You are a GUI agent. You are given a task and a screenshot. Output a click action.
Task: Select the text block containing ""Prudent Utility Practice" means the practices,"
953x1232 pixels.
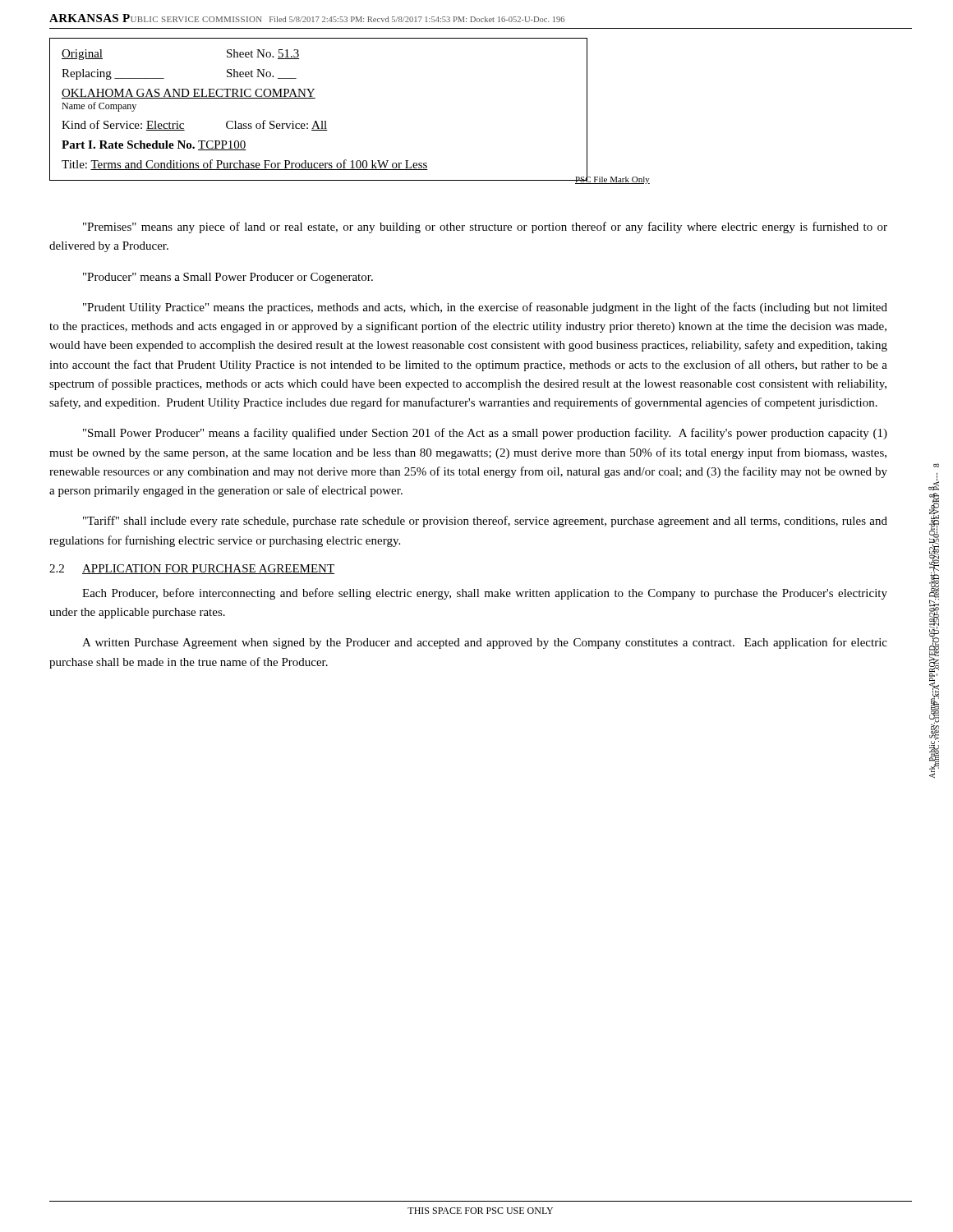pyautogui.click(x=468, y=355)
